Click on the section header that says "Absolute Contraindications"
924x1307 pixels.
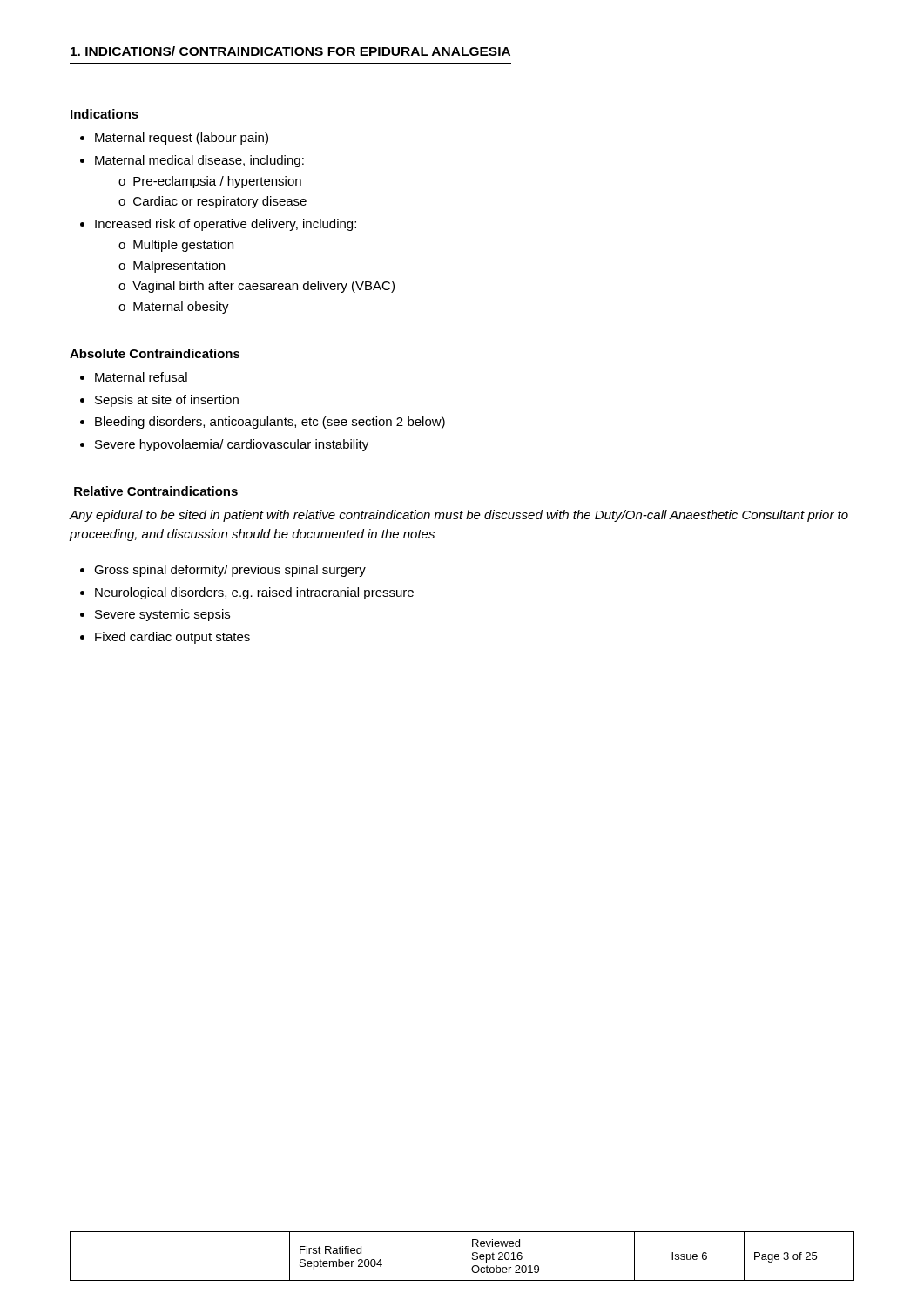click(x=155, y=353)
